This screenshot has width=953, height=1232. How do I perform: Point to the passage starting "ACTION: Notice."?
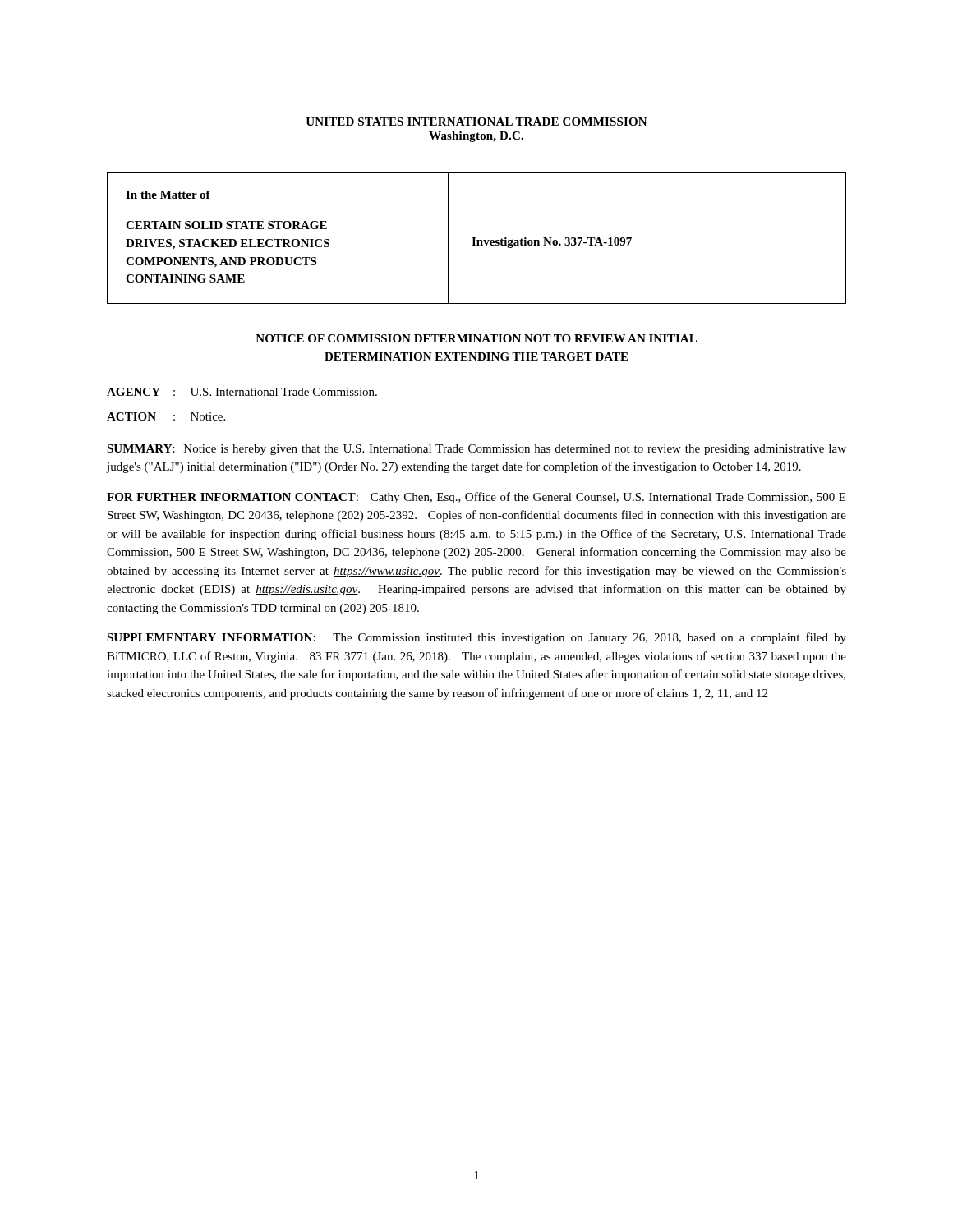tap(166, 417)
